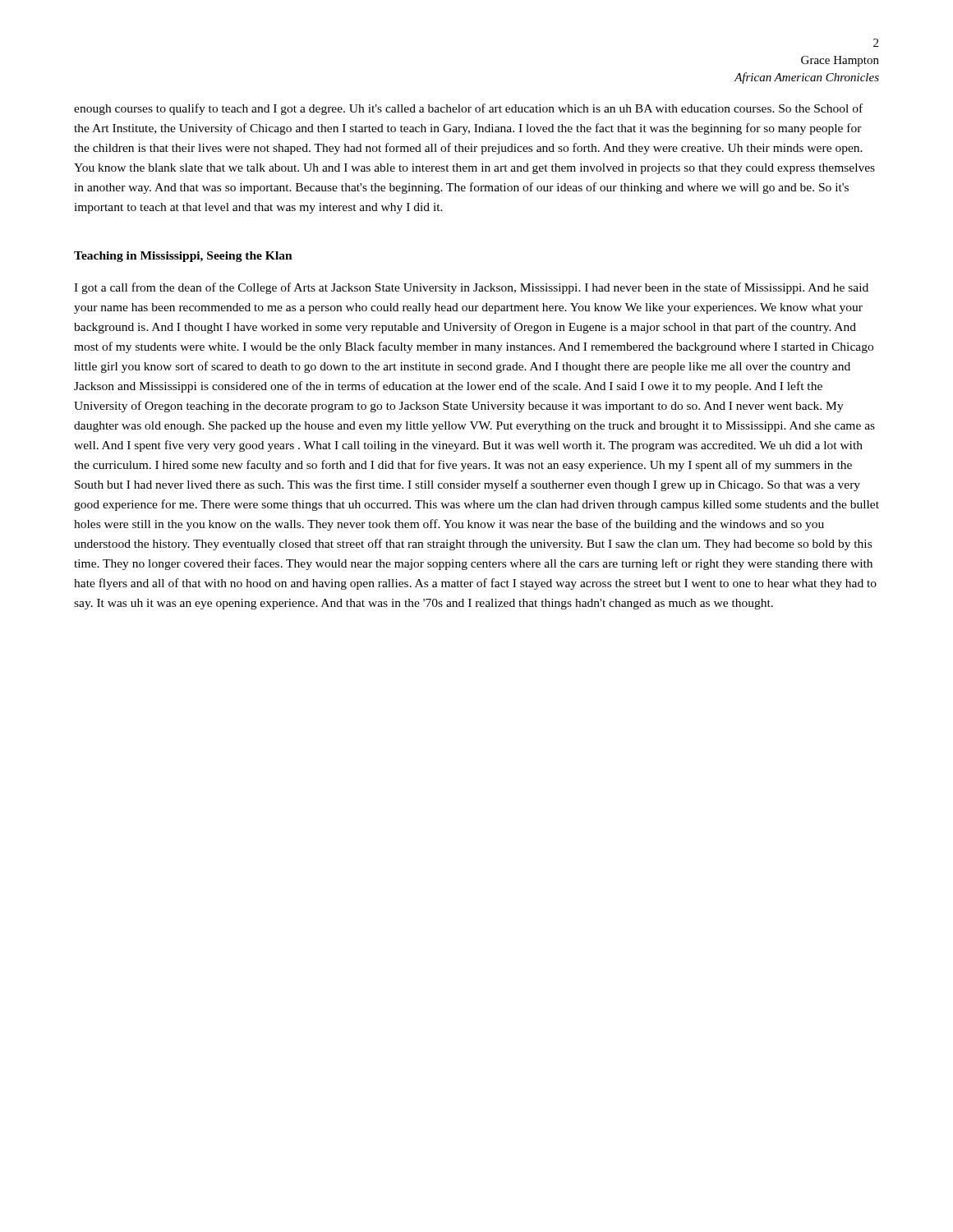Locate the section header that says "Teaching in Mississippi, Seeing the Klan"
This screenshot has height=1232, width=953.
183,255
